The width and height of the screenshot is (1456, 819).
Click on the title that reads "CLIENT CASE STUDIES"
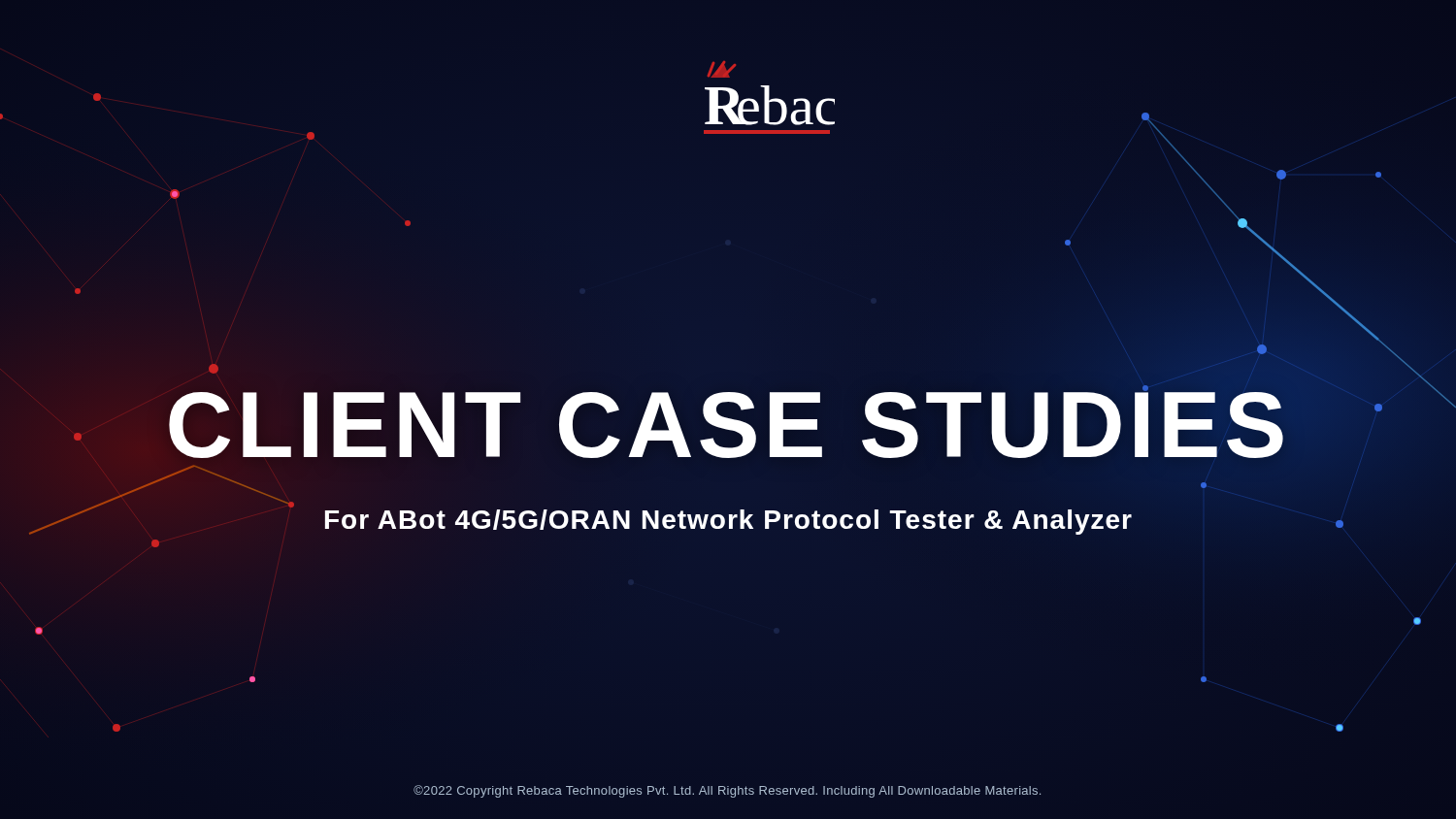[728, 425]
